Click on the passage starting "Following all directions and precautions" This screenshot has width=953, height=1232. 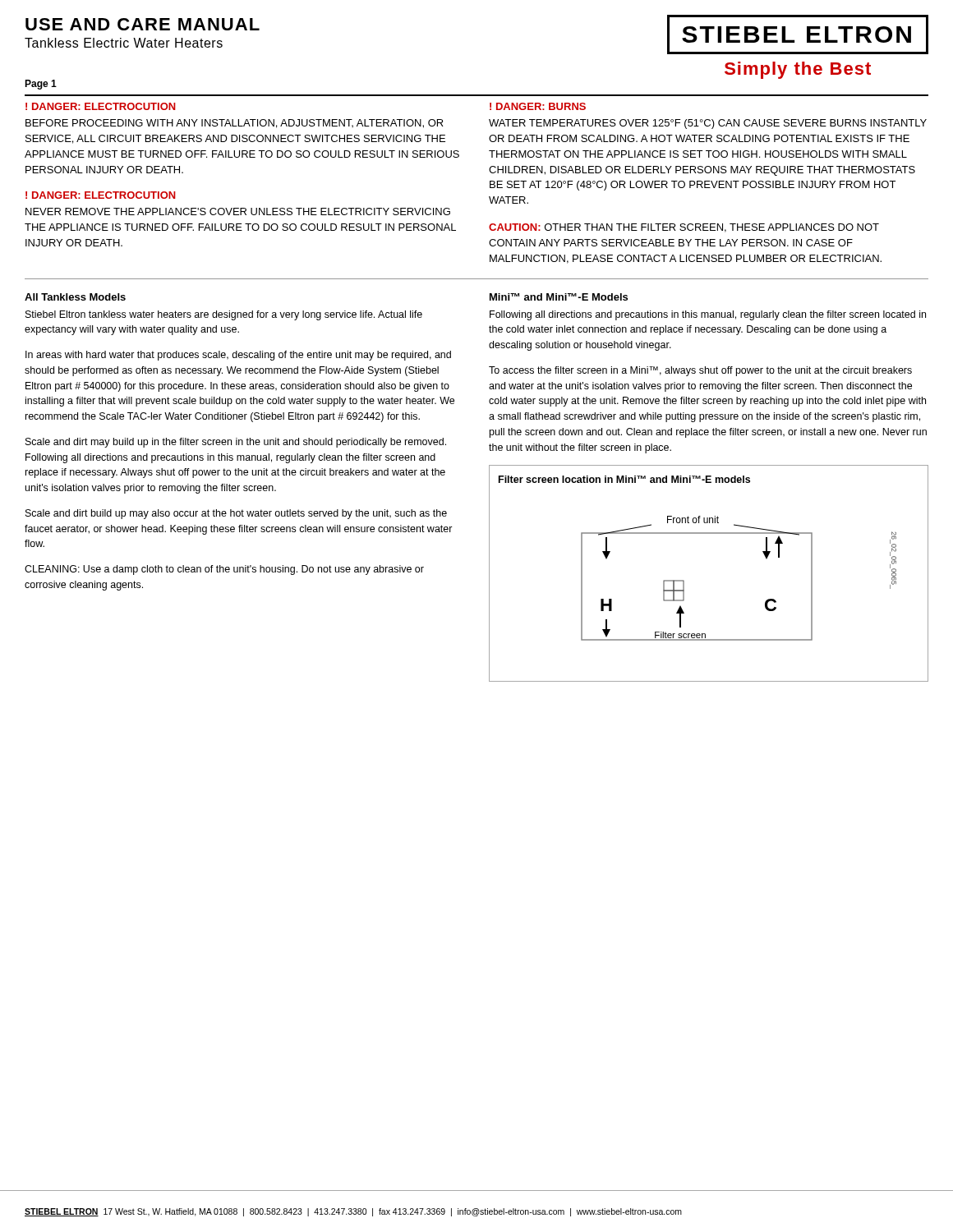708,330
